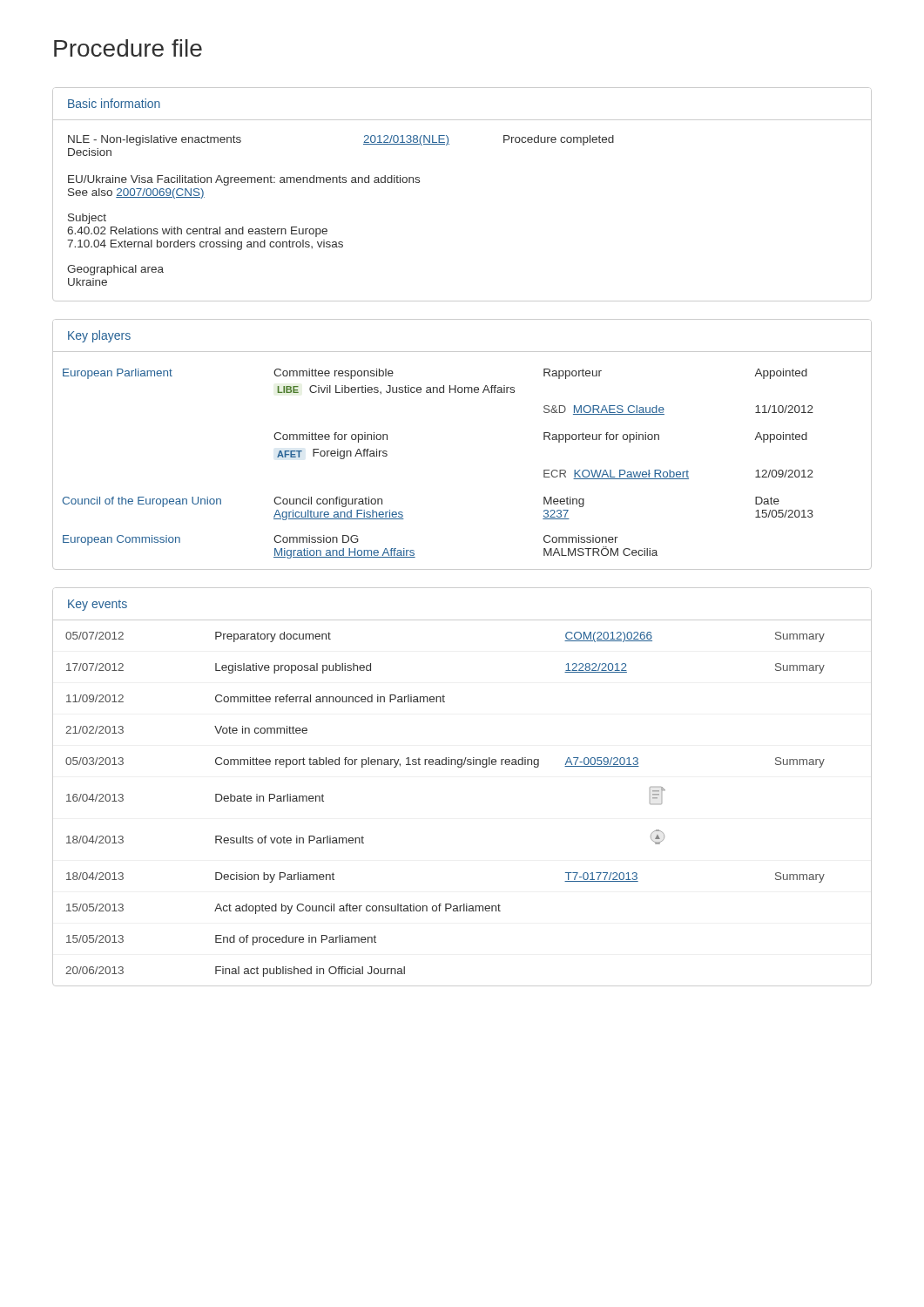Click on the table containing "NLE - Non-legislative enactmentsDecision"
This screenshot has width=924, height=1307.
462,210
